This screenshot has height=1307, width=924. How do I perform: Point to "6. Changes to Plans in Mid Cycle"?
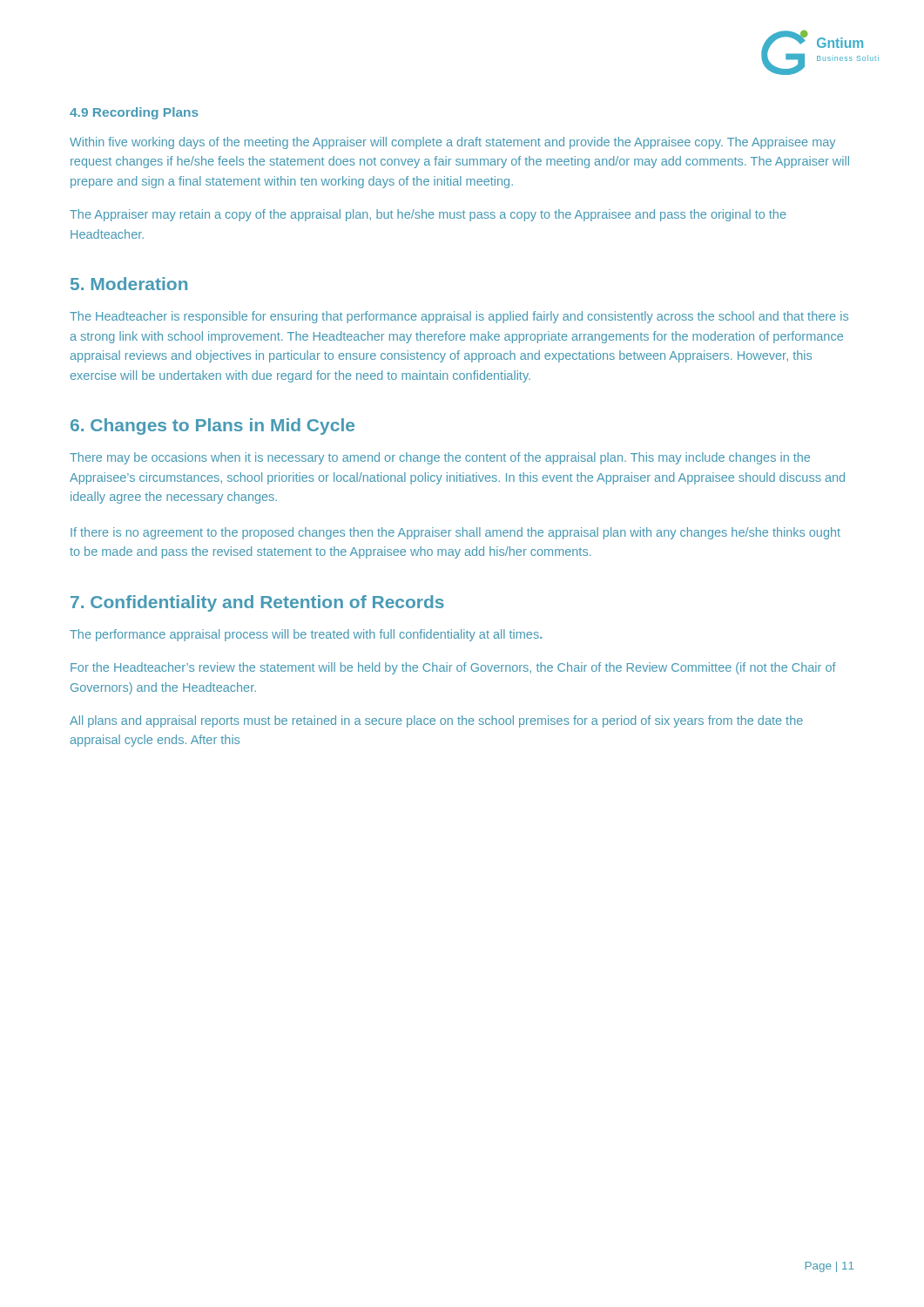click(212, 425)
